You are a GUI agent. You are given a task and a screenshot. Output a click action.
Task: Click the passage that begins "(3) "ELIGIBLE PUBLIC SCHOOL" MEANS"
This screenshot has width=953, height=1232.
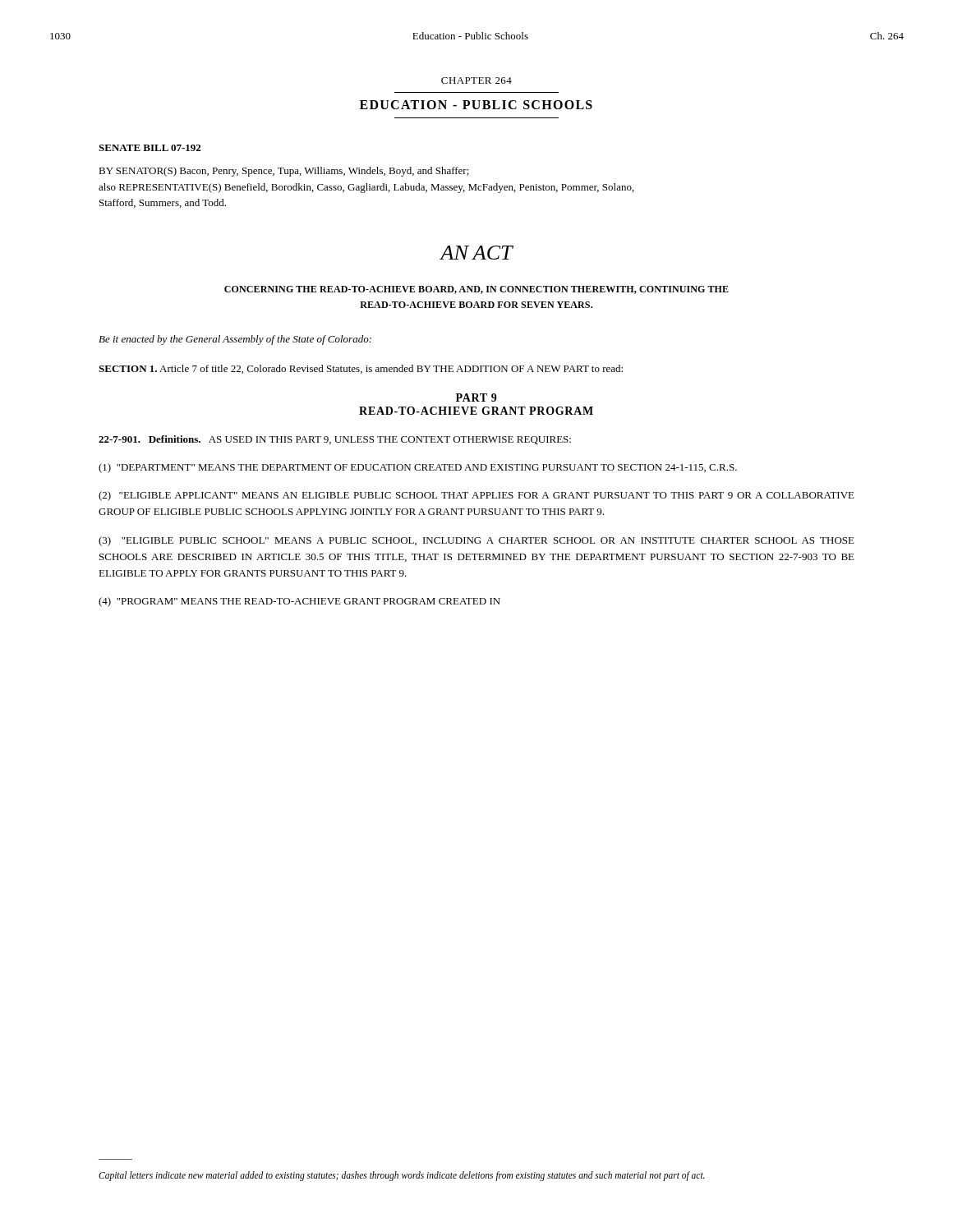tap(476, 556)
